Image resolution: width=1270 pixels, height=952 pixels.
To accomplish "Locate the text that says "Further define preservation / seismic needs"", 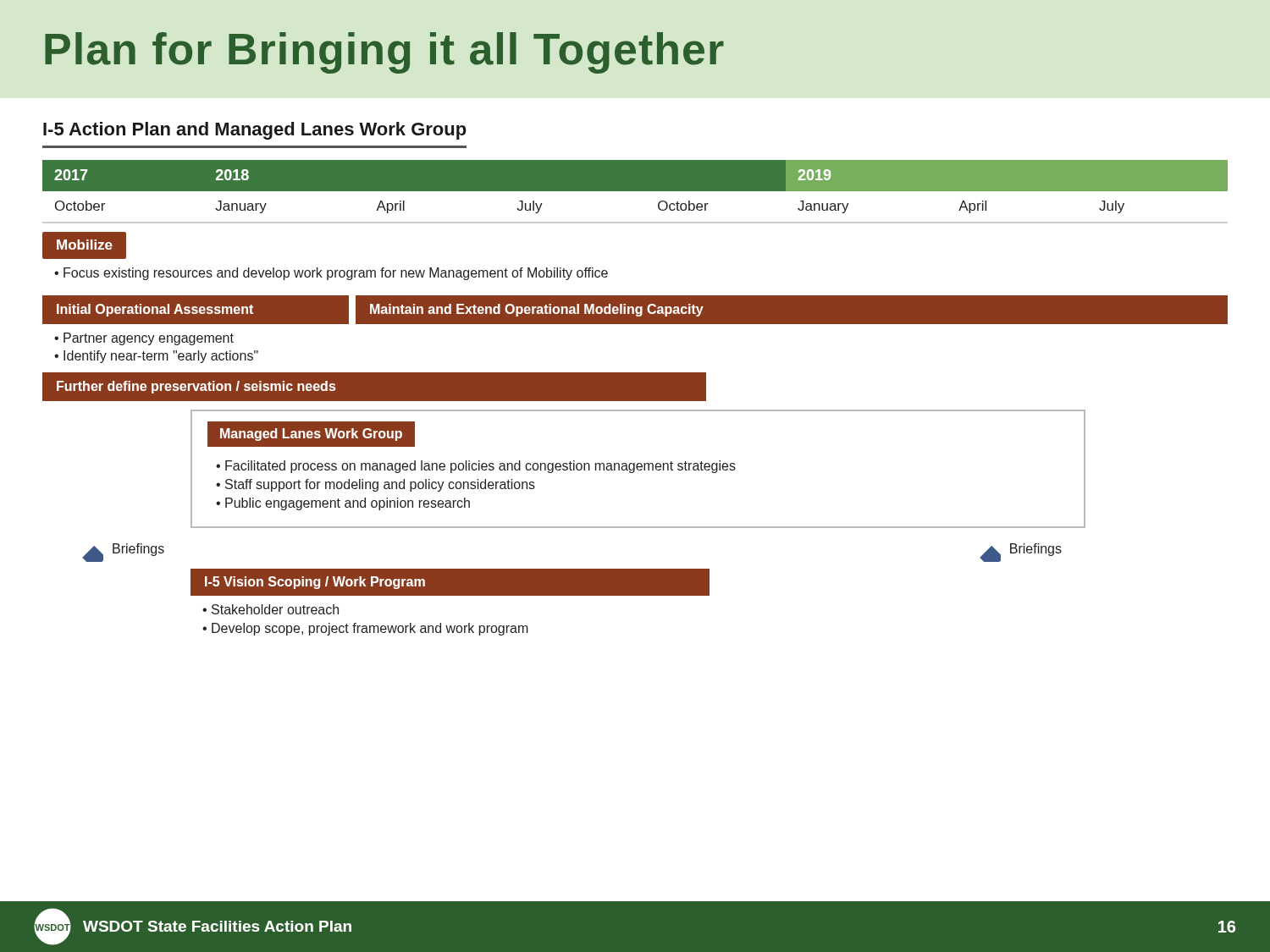I will click(374, 387).
